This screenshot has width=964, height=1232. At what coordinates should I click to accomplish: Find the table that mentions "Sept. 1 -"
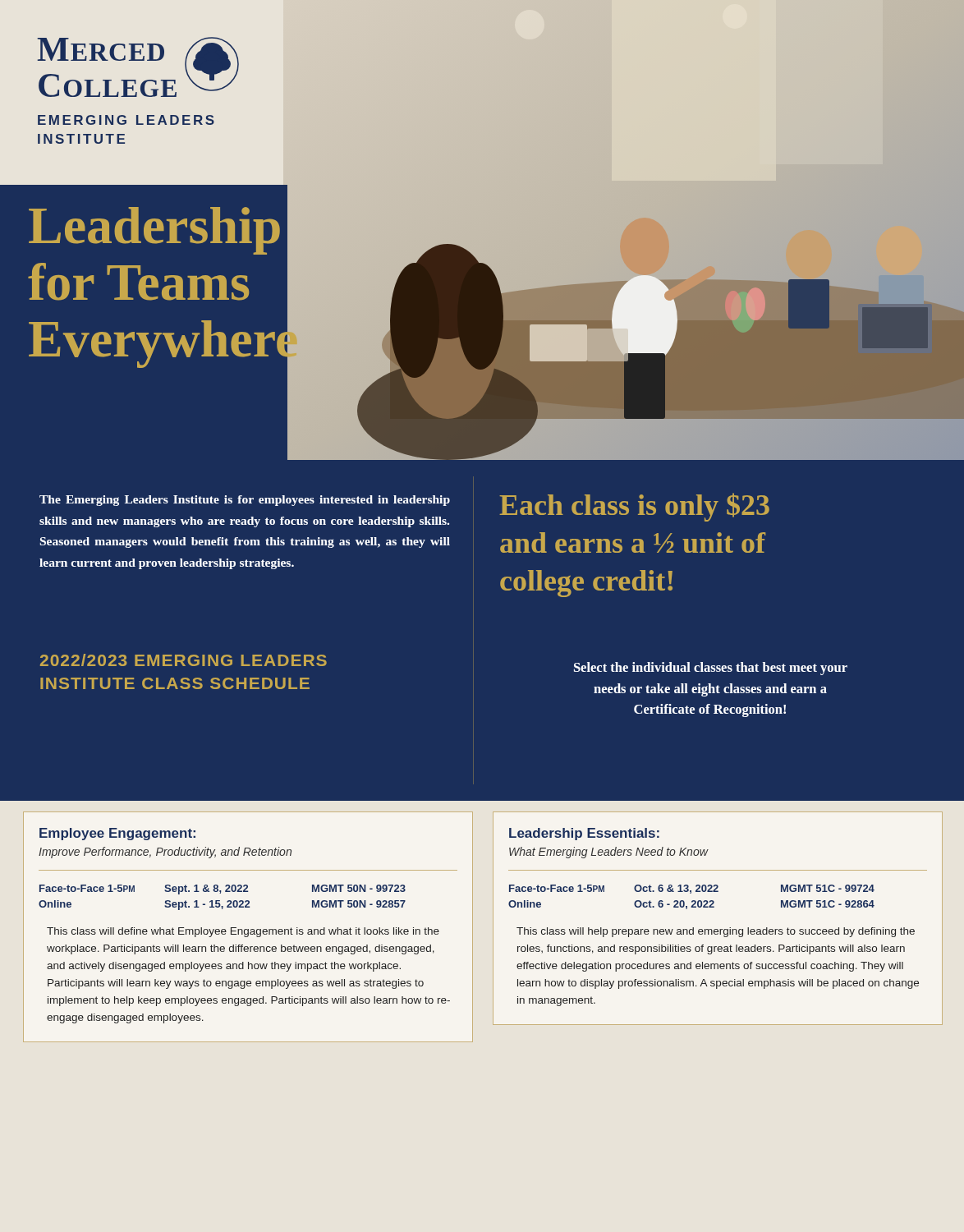click(248, 927)
